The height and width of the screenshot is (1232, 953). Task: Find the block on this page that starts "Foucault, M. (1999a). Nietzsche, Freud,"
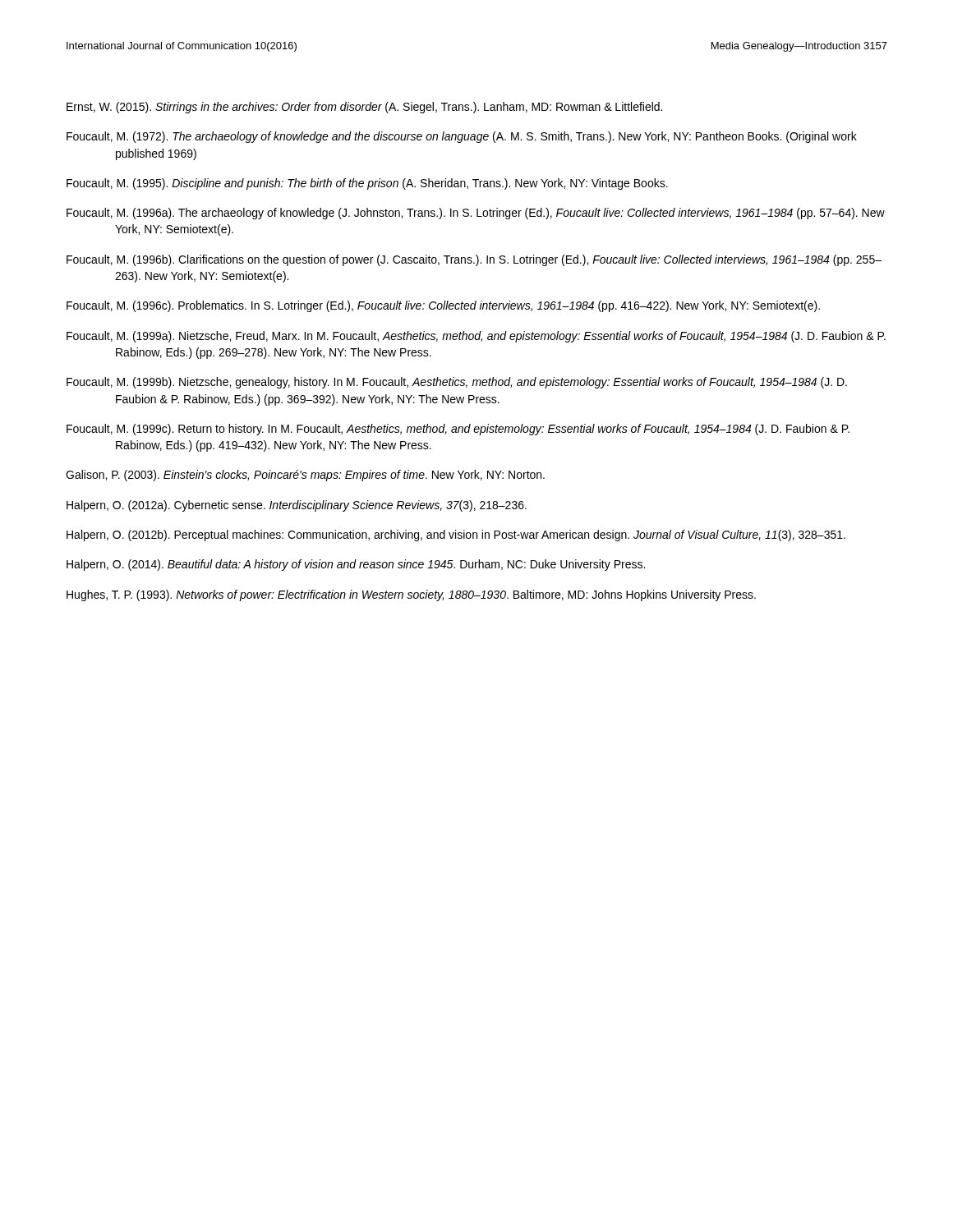[x=476, y=344]
